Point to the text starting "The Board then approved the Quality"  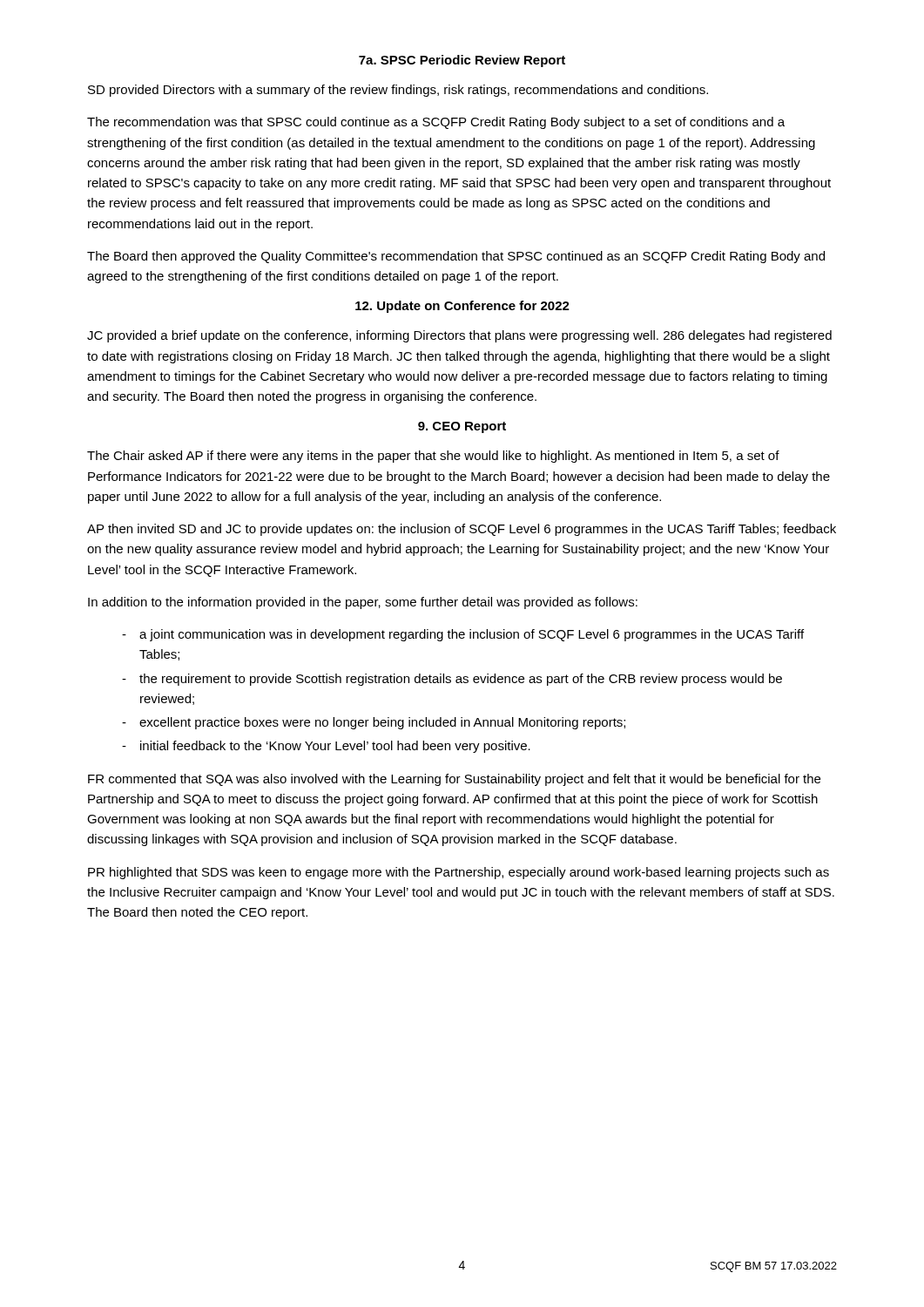(456, 266)
